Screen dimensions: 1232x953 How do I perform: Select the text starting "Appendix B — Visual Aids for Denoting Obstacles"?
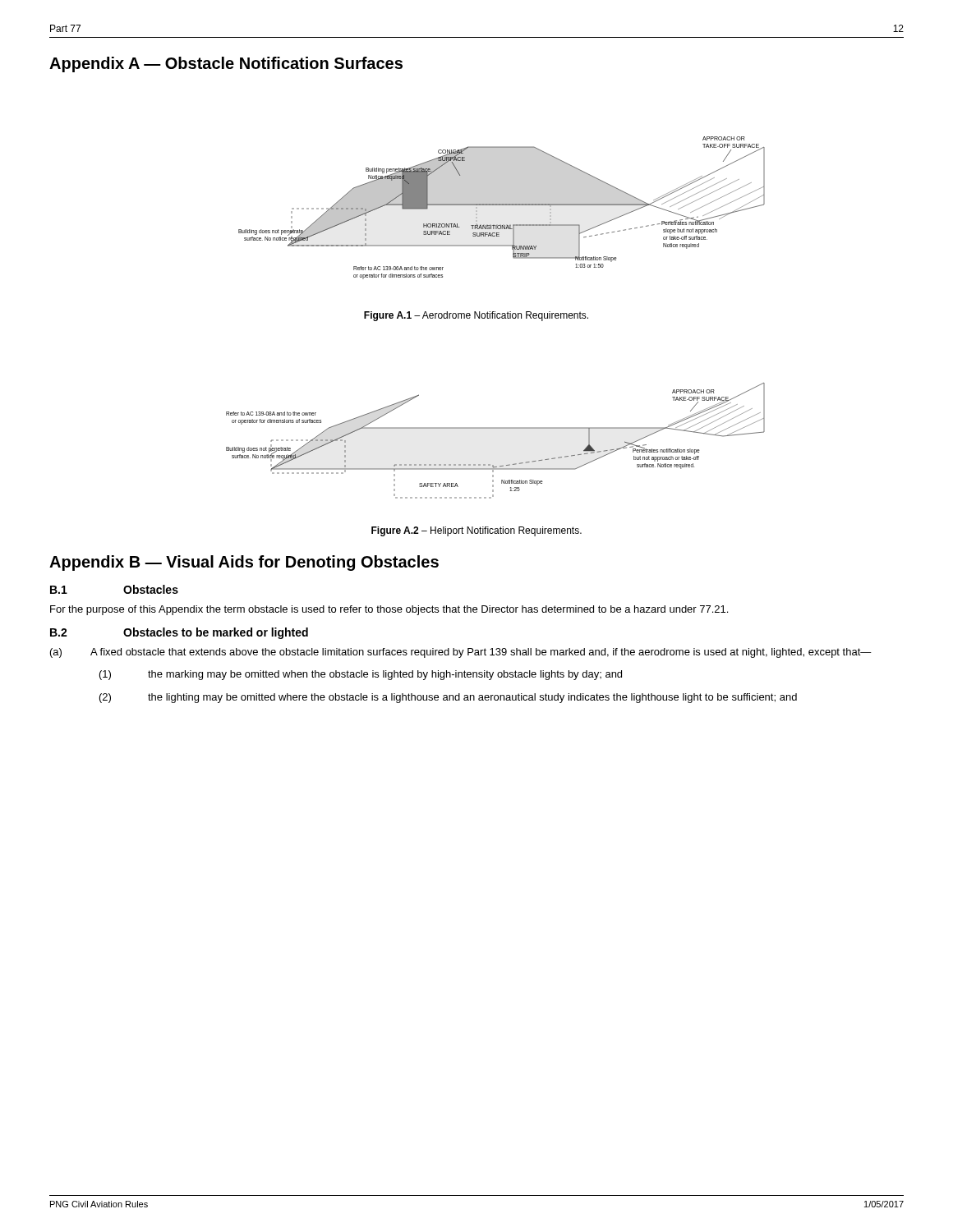244,562
